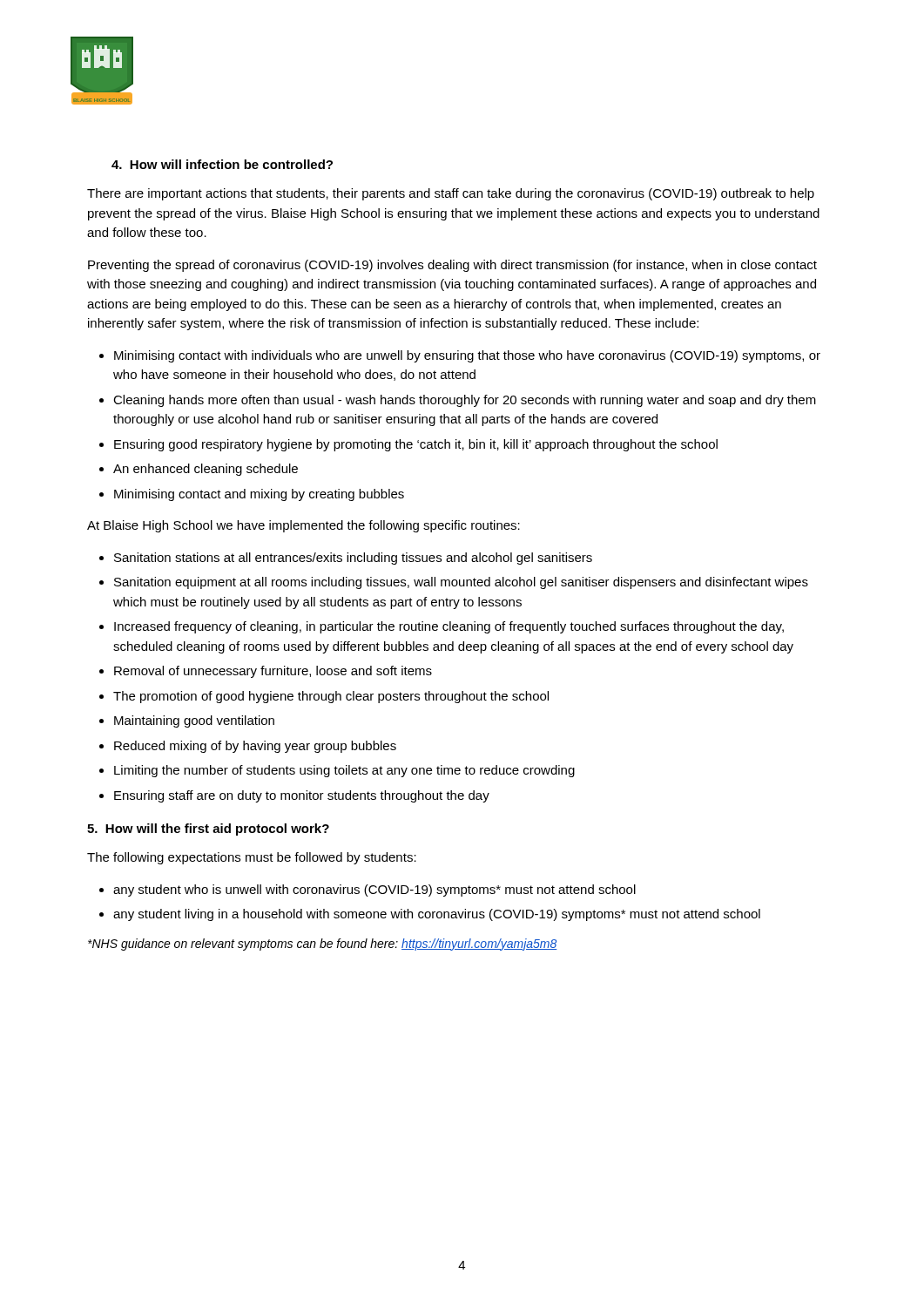Where is the section header that starts "5. How will the first aid protocol"?
Image resolution: width=924 pixels, height=1307 pixels.
(208, 828)
